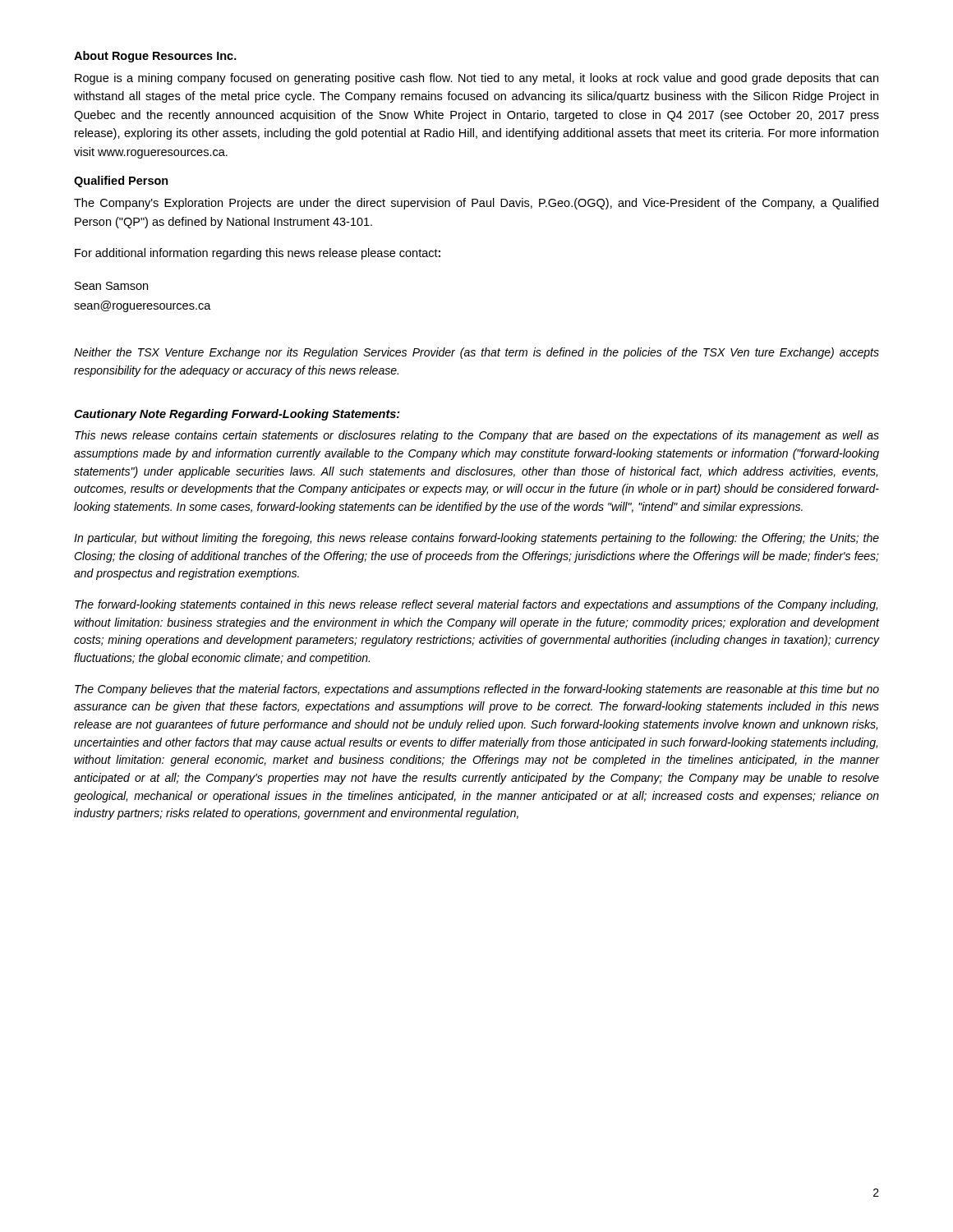Find the section header that says "Cautionary Note Regarding Forward-Looking Statements:"
This screenshot has width=953, height=1232.
click(237, 414)
